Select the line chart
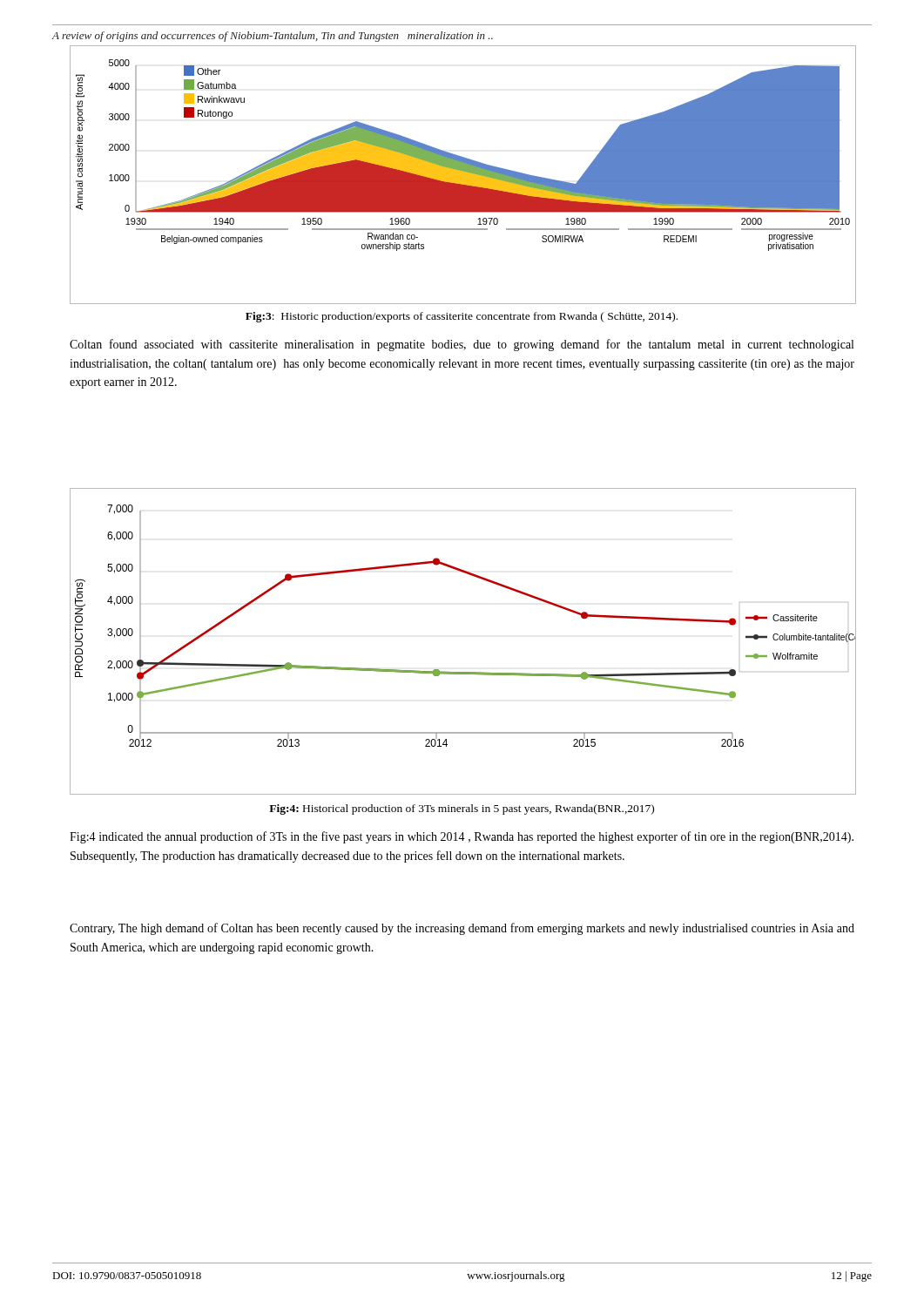The height and width of the screenshot is (1307, 924). 462,640
